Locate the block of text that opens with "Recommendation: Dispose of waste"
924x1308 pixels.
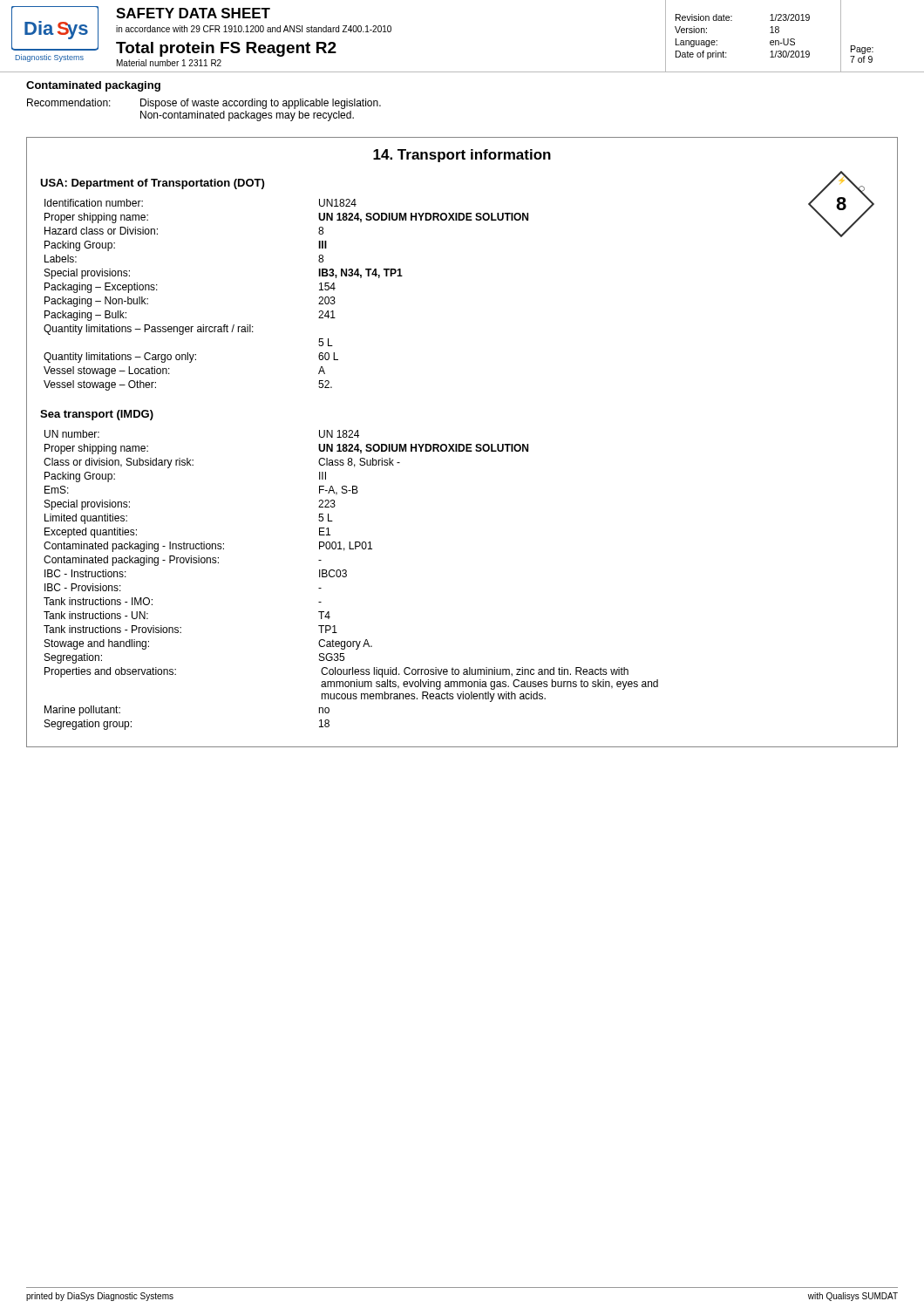(204, 104)
